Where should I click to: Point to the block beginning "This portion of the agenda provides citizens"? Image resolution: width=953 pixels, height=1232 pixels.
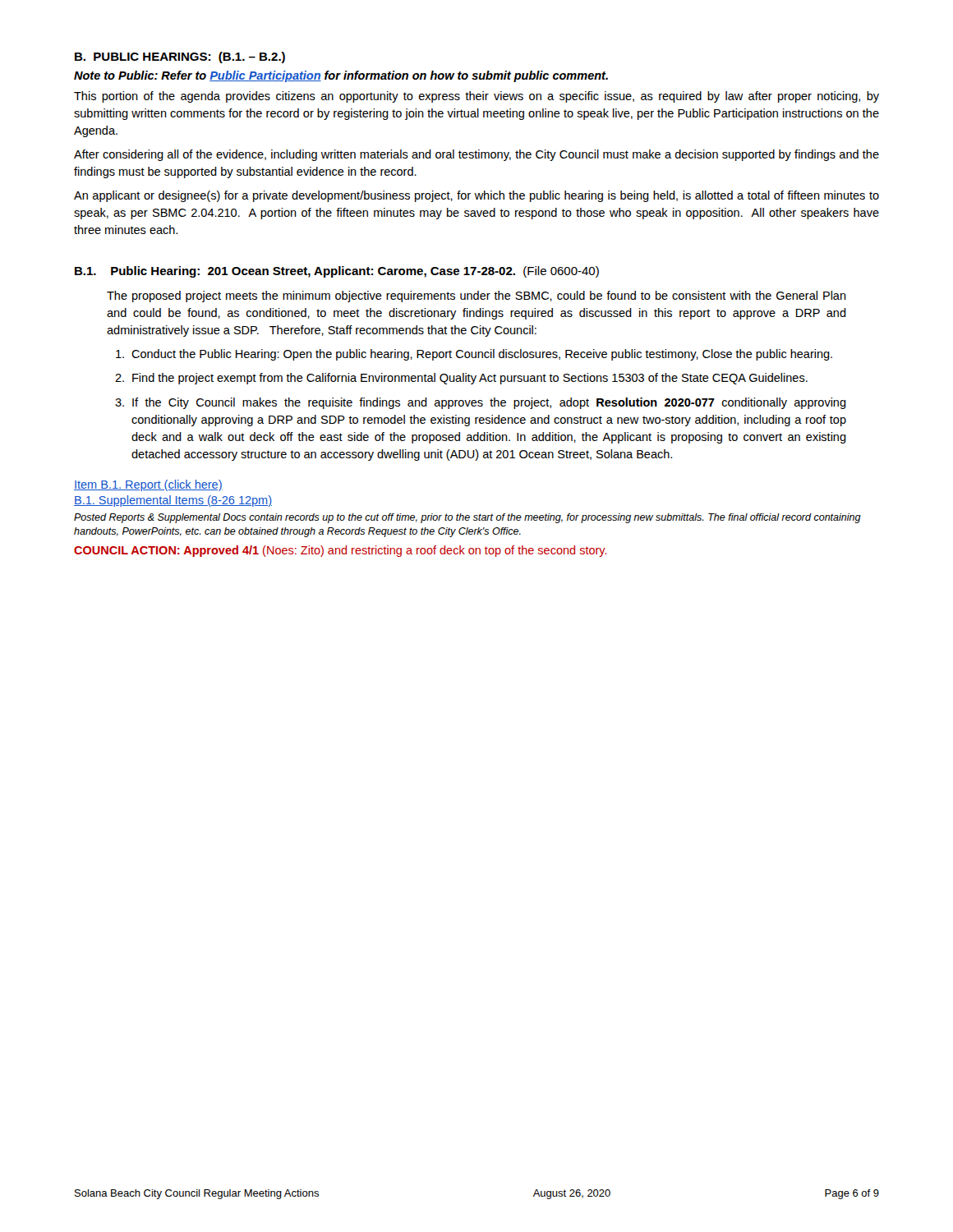click(476, 114)
